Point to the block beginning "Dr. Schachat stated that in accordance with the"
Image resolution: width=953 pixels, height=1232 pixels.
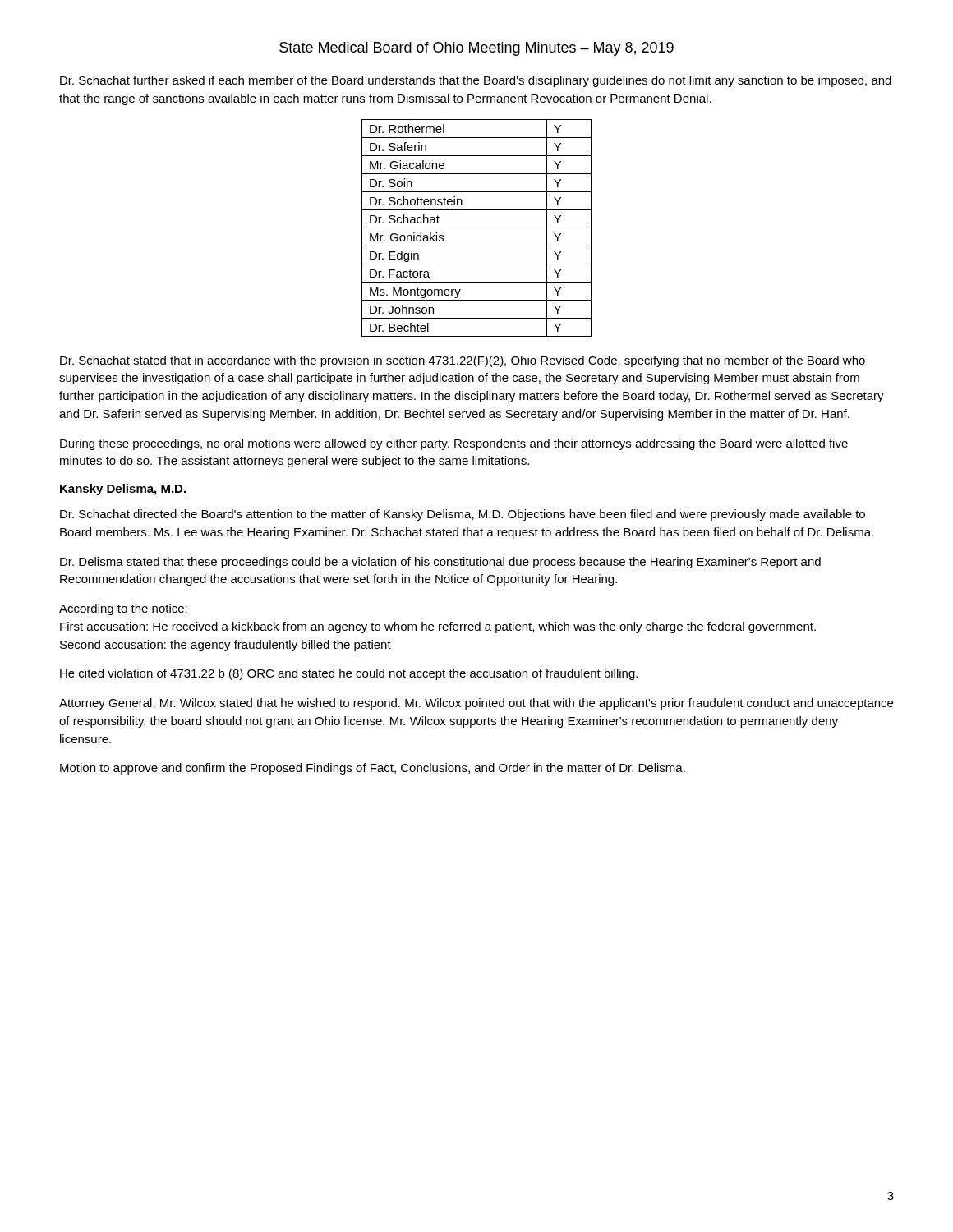(x=471, y=387)
